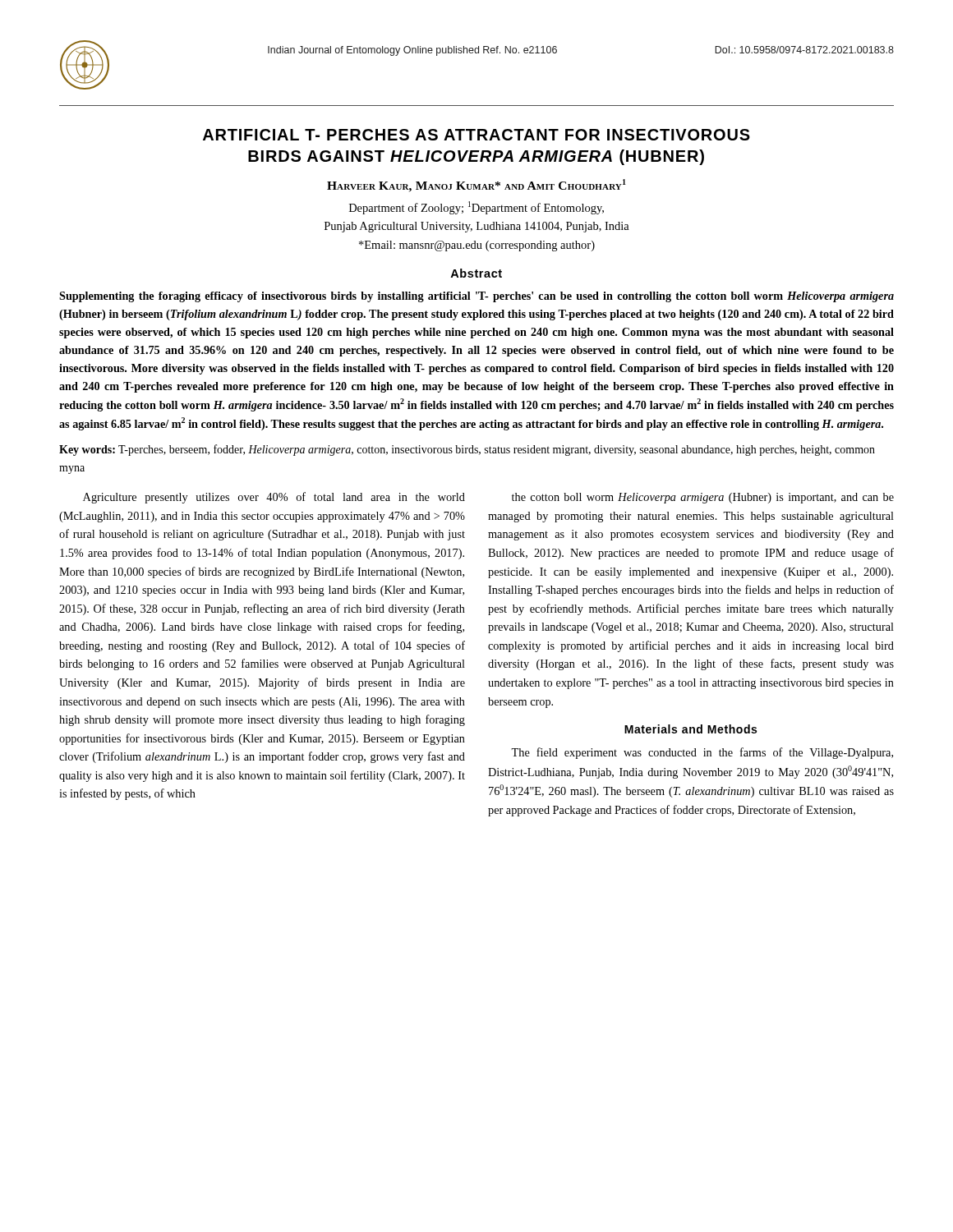Find the text starting "Harveer Kaur, Manoj Kumar* and Amit Choudhary1"

[476, 185]
